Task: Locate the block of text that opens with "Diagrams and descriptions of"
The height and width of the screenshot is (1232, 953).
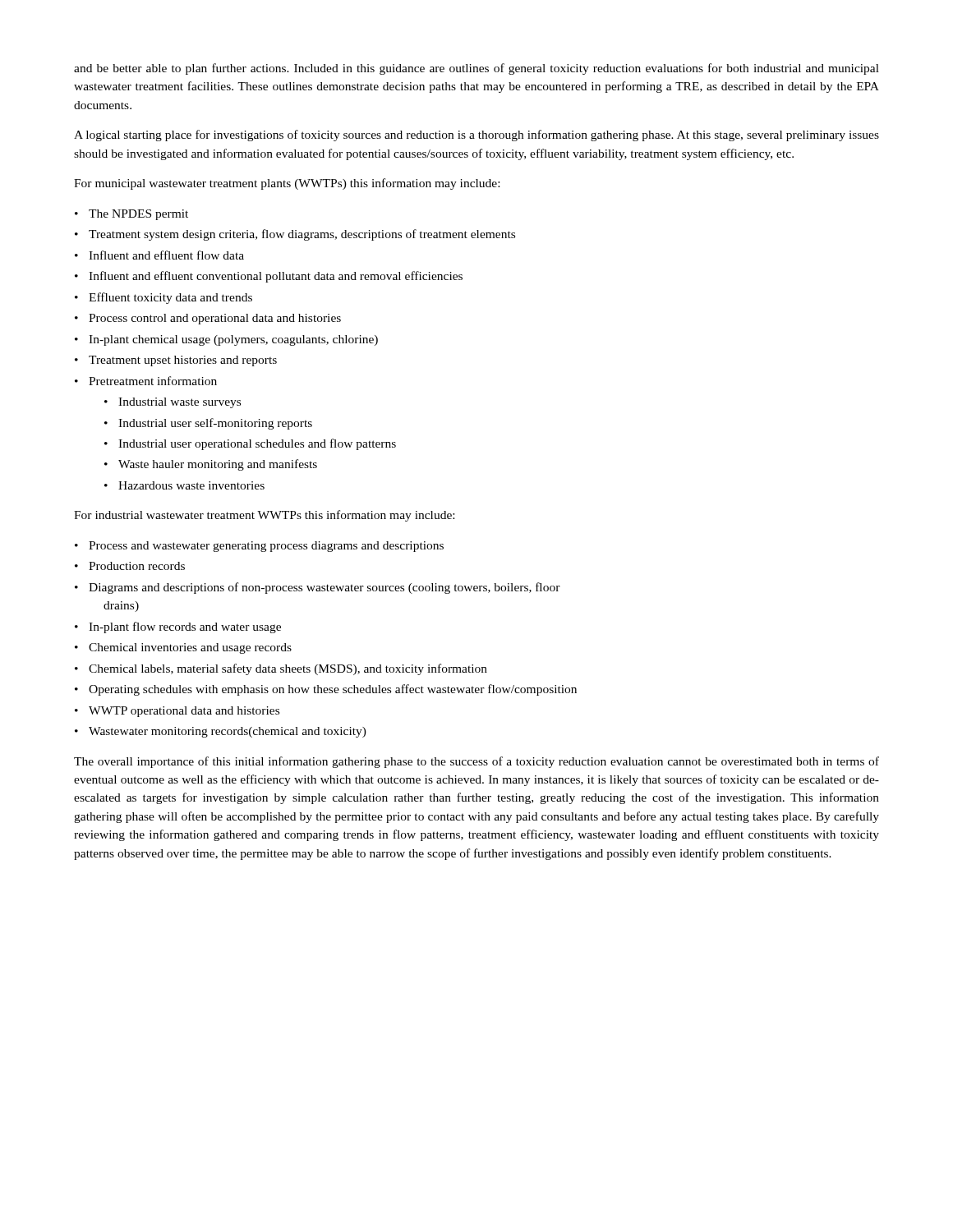Action: pos(484,597)
